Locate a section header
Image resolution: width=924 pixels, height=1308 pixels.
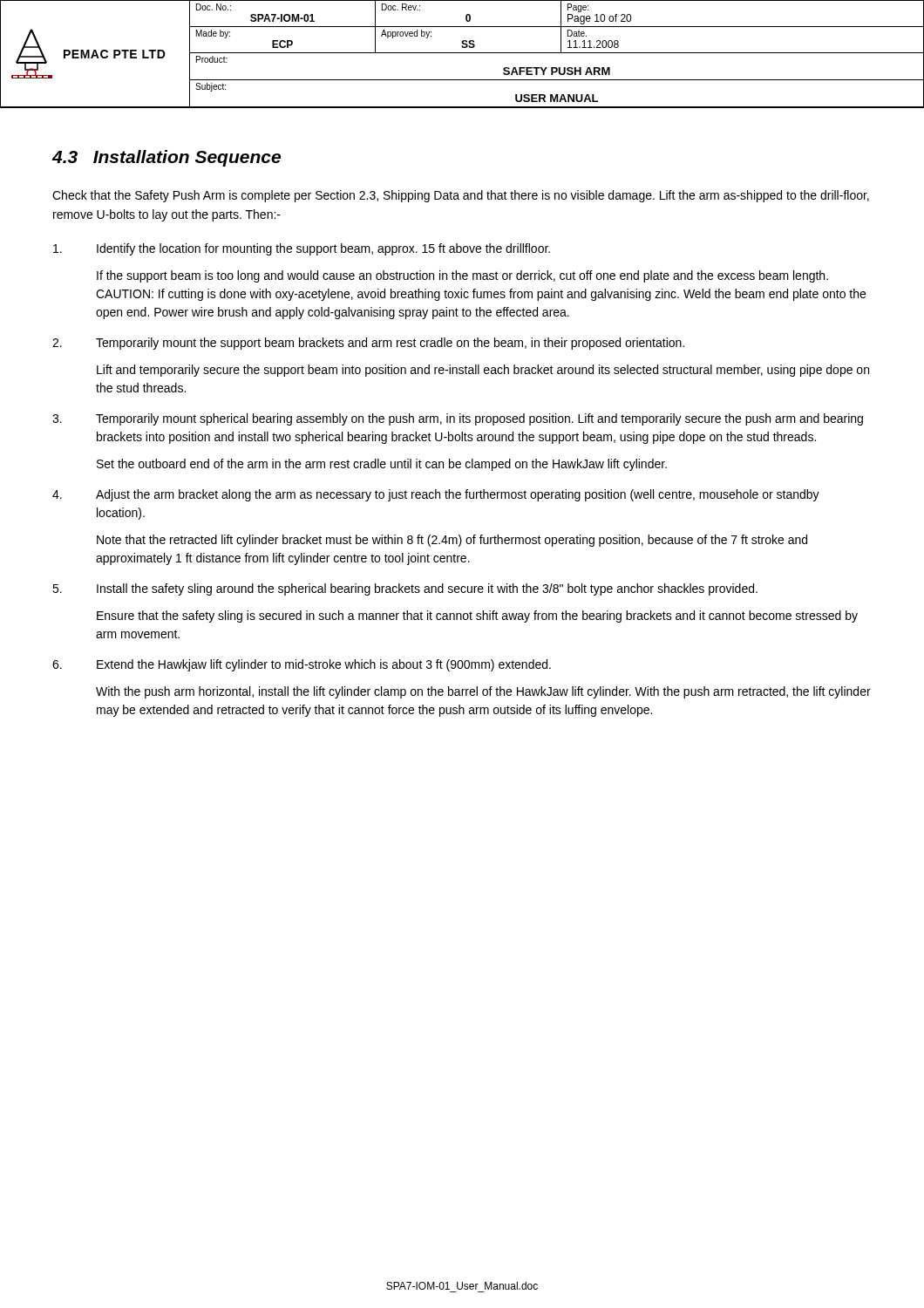(x=167, y=157)
